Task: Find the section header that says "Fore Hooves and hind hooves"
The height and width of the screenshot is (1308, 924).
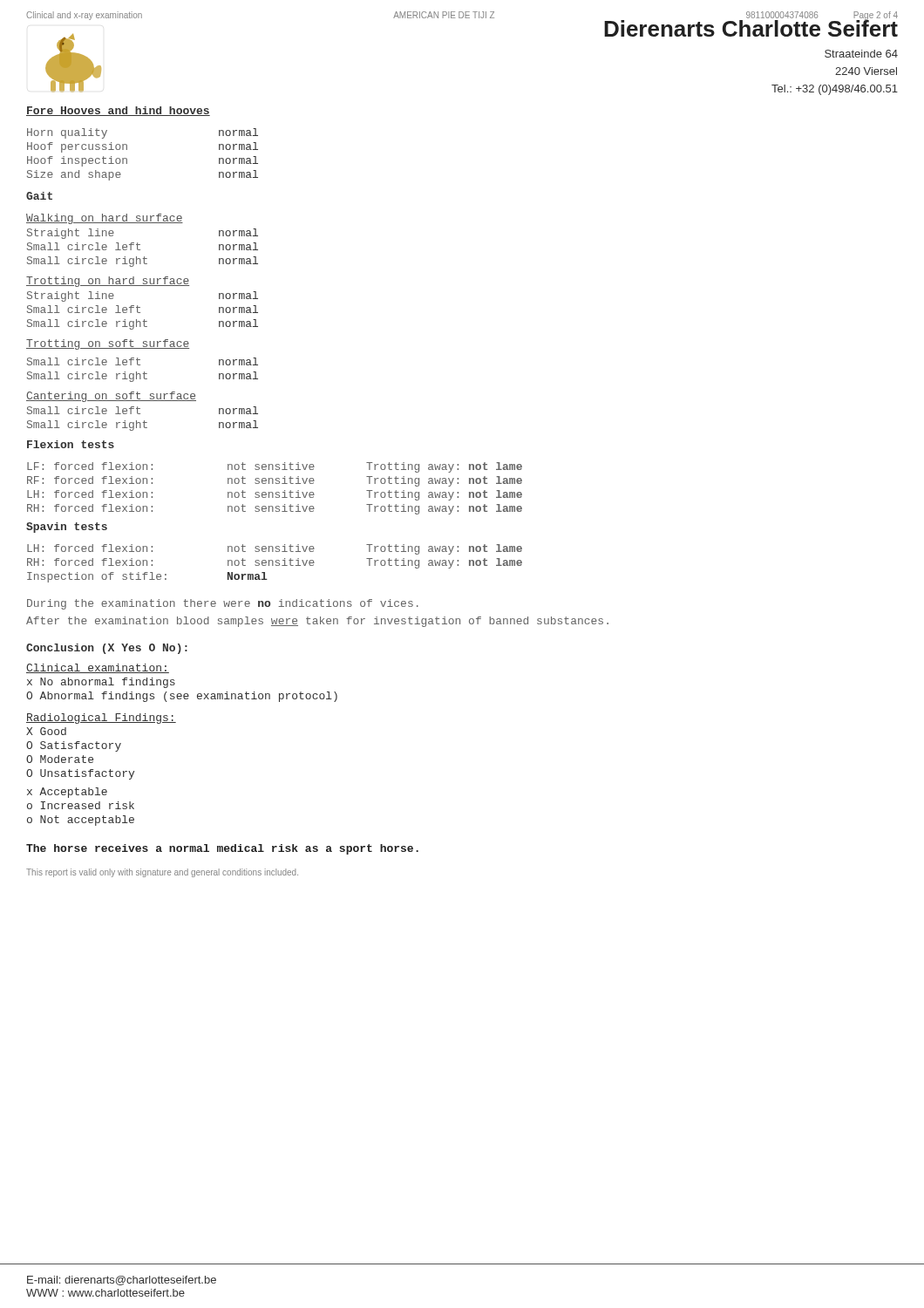Action: 118,111
